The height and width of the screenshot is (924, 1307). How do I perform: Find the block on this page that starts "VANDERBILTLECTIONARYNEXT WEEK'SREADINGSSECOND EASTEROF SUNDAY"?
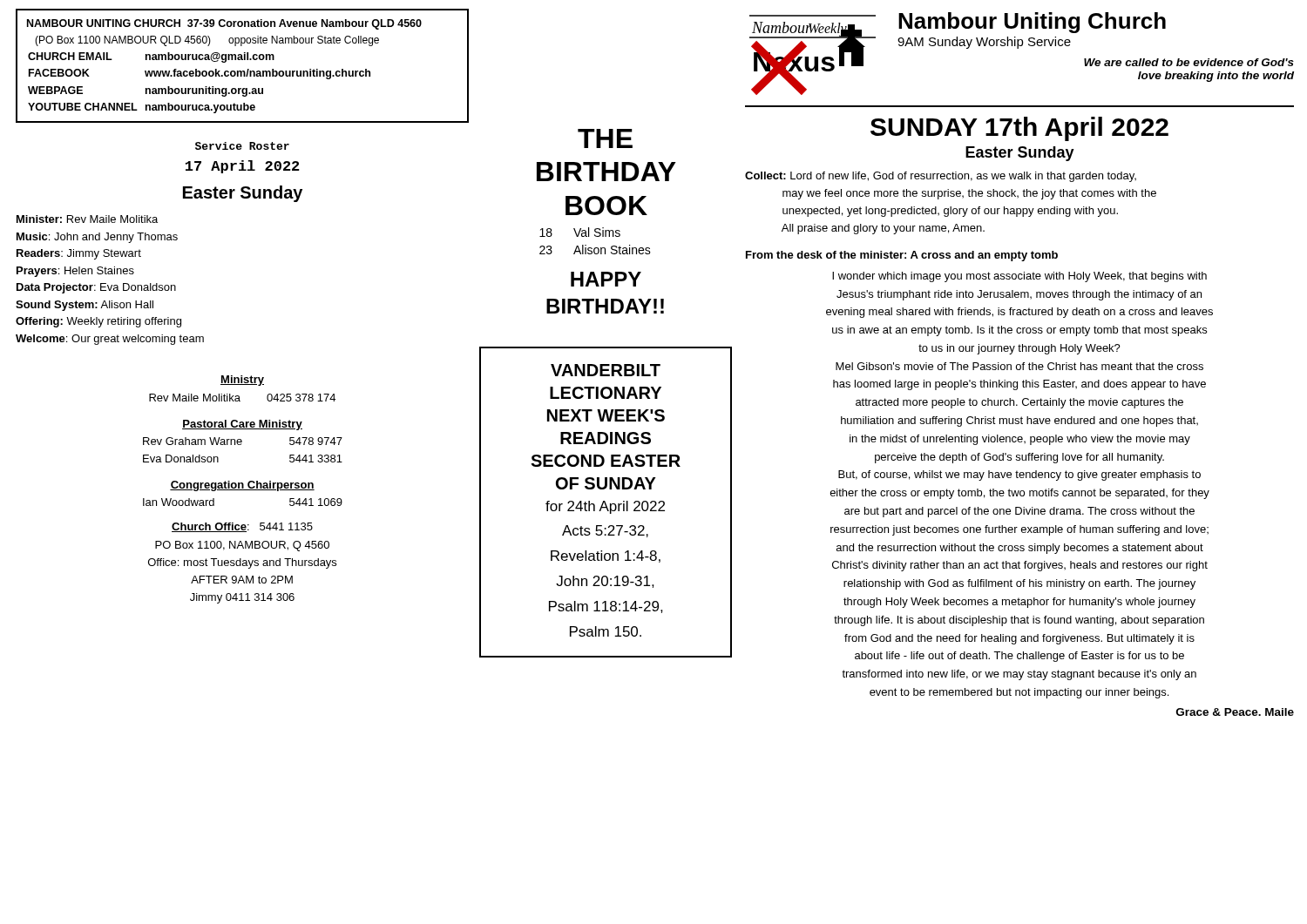coord(606,502)
